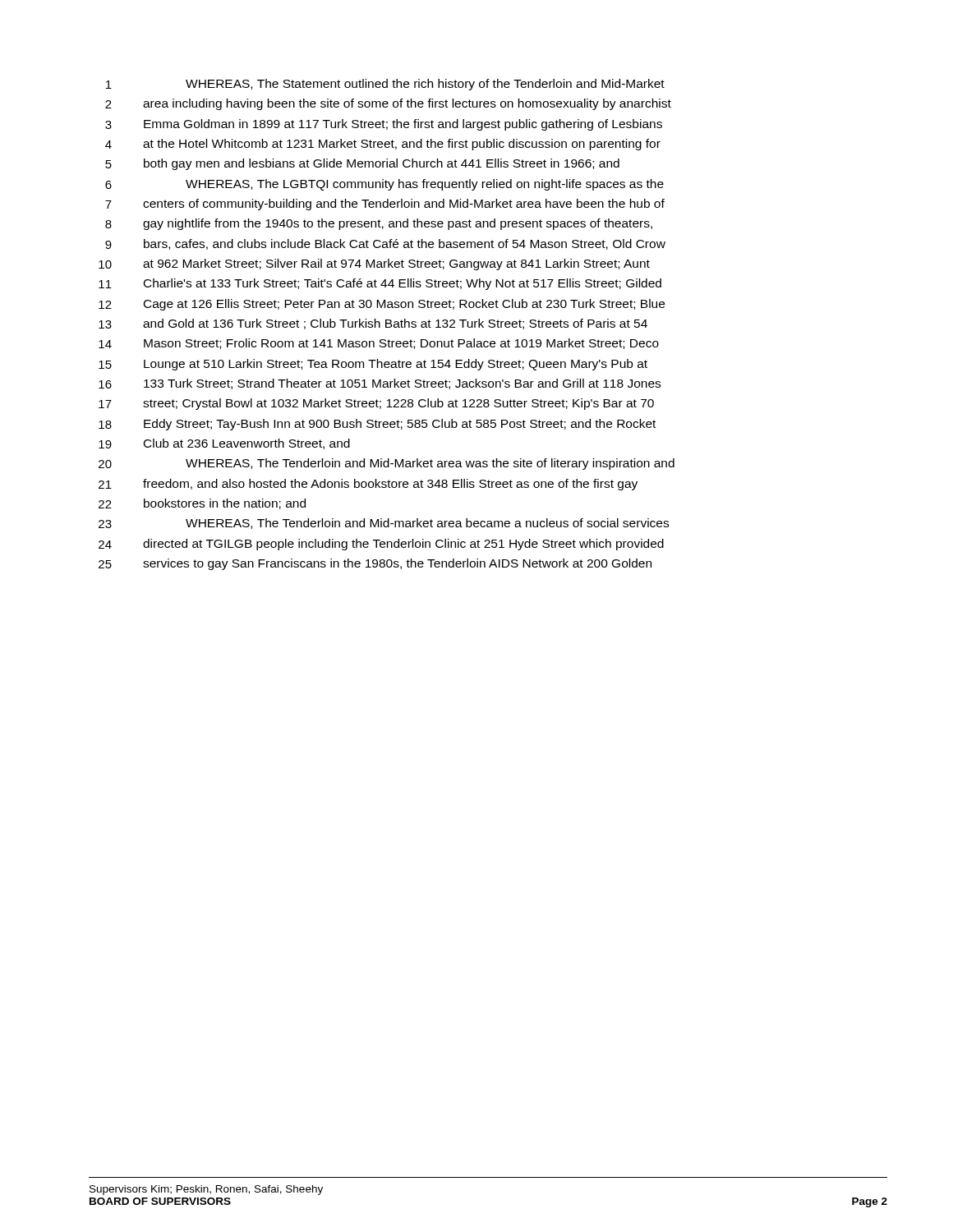
Task: Click on the list item that reads "18 Eddy Street; Tay-Bush Inn at"
Action: tap(488, 424)
